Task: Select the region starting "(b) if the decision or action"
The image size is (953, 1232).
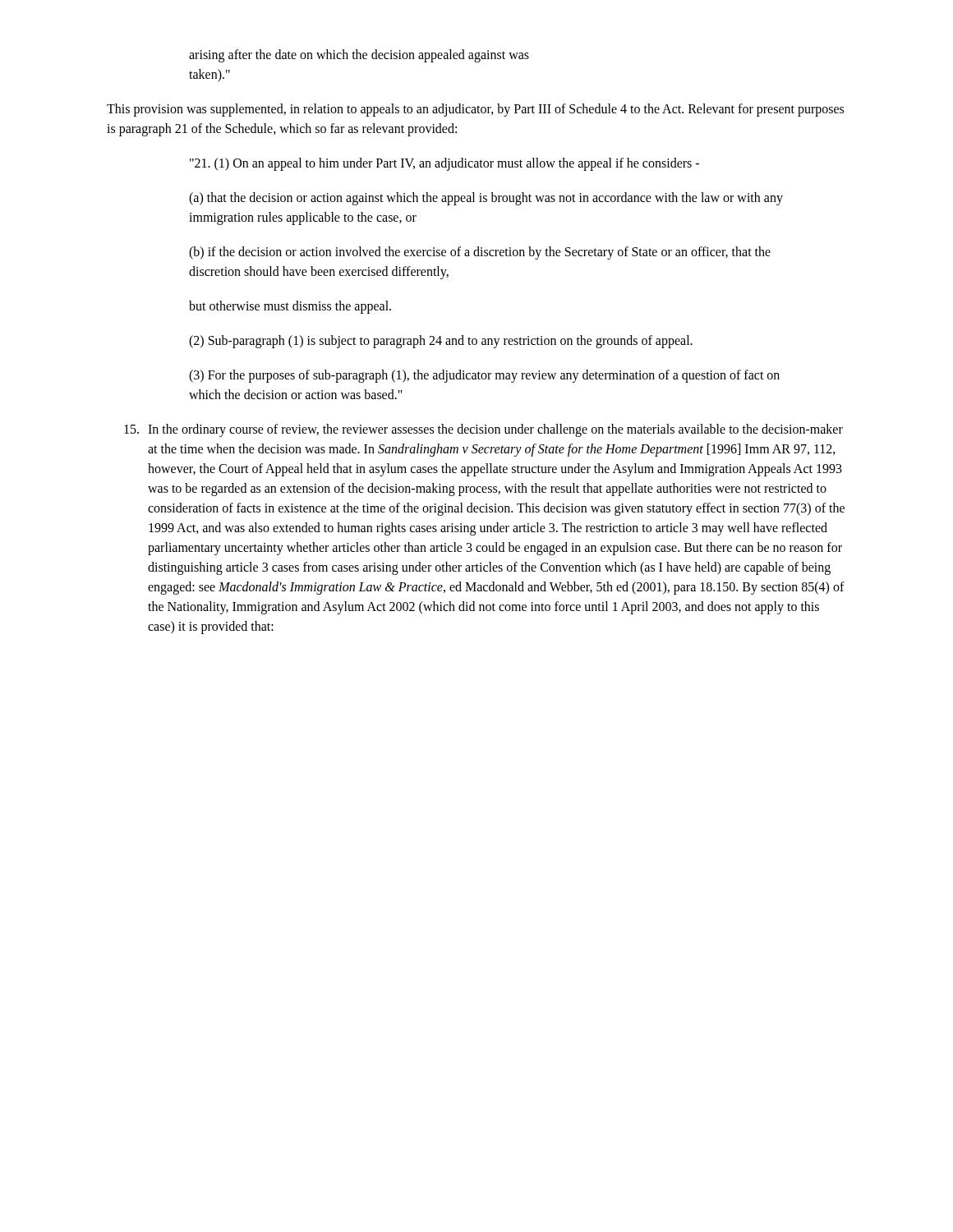Action: pos(480,262)
